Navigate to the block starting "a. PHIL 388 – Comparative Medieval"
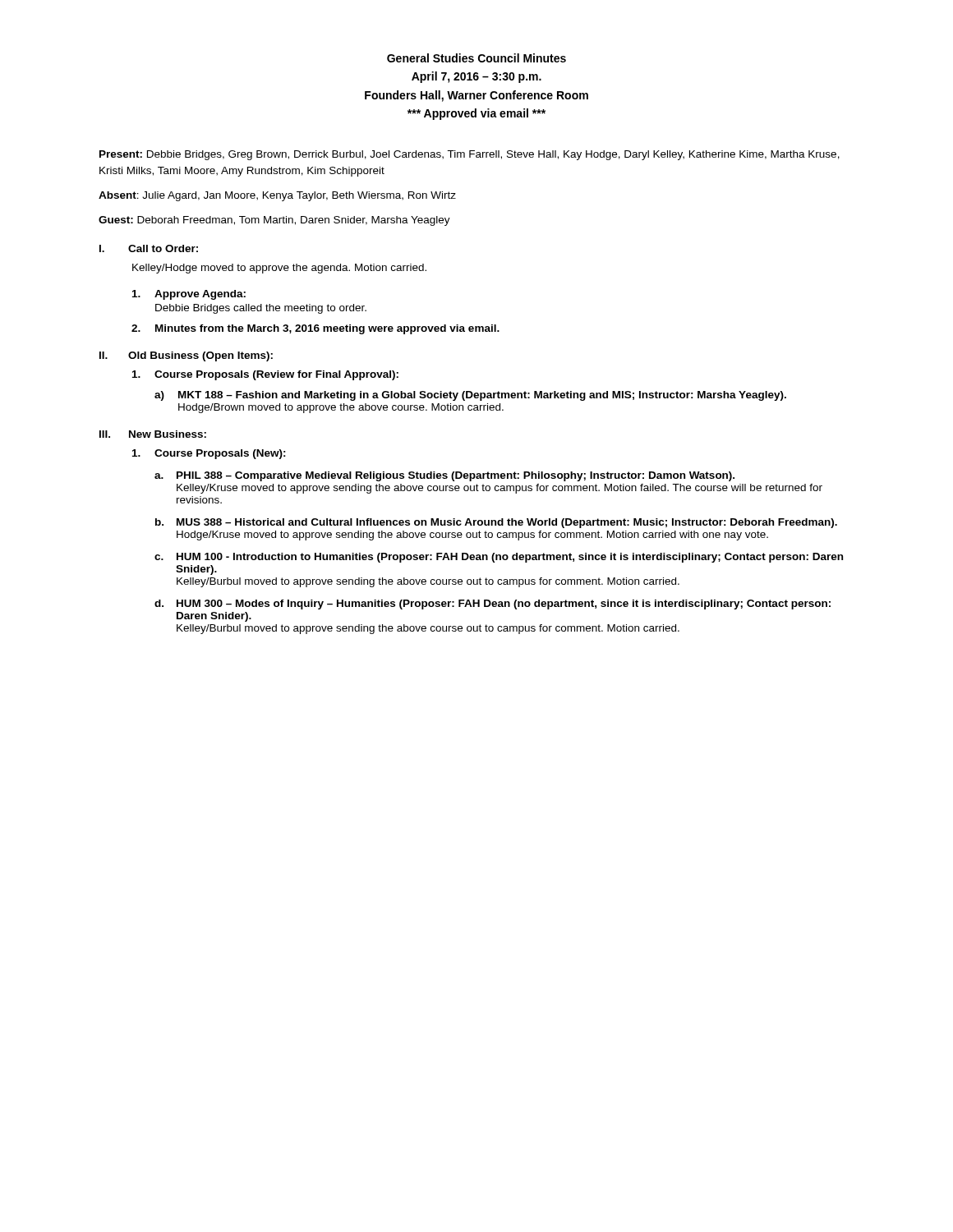Viewport: 953px width, 1232px height. [504, 487]
